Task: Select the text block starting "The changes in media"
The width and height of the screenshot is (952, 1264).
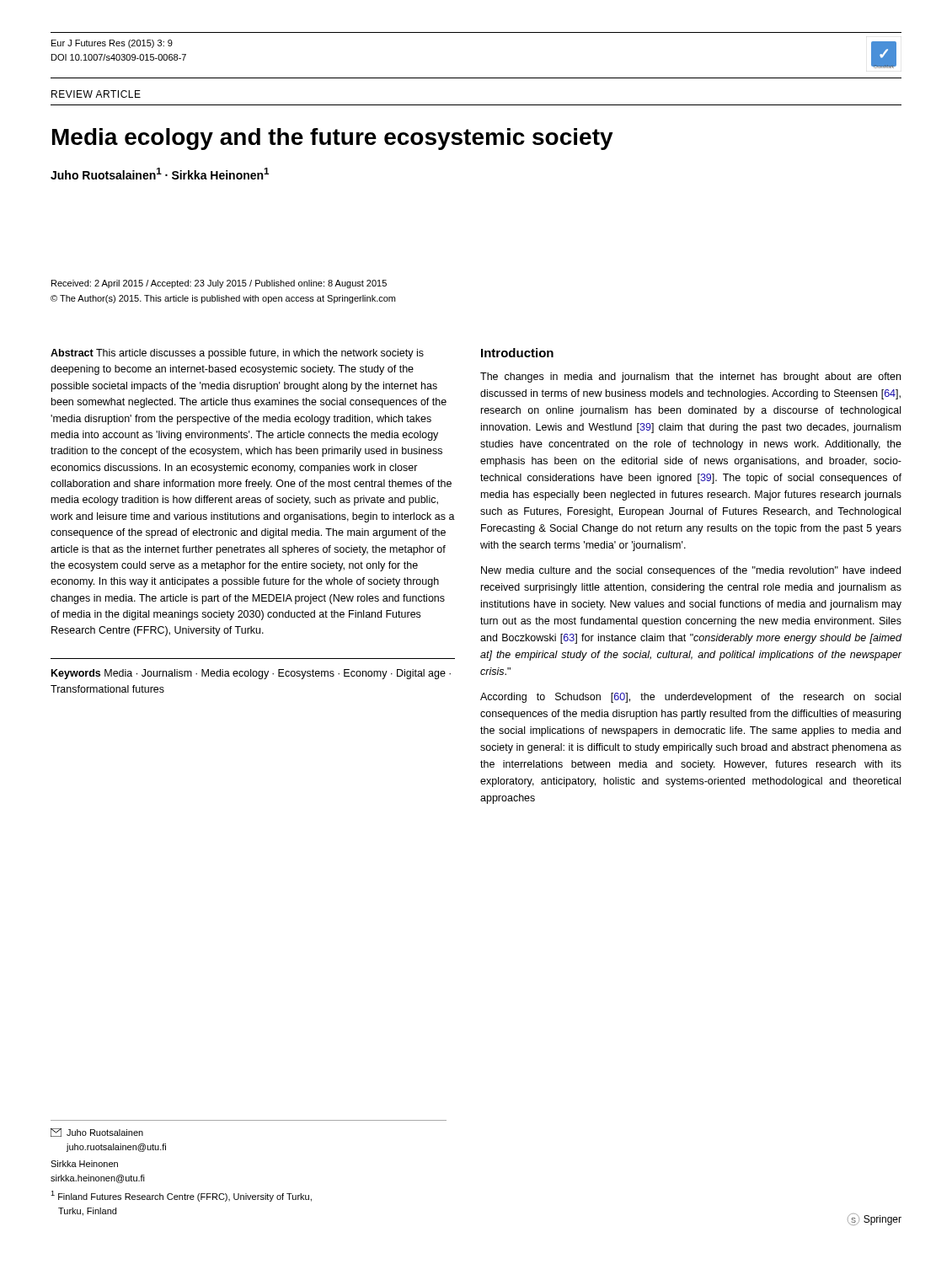Action: [691, 461]
